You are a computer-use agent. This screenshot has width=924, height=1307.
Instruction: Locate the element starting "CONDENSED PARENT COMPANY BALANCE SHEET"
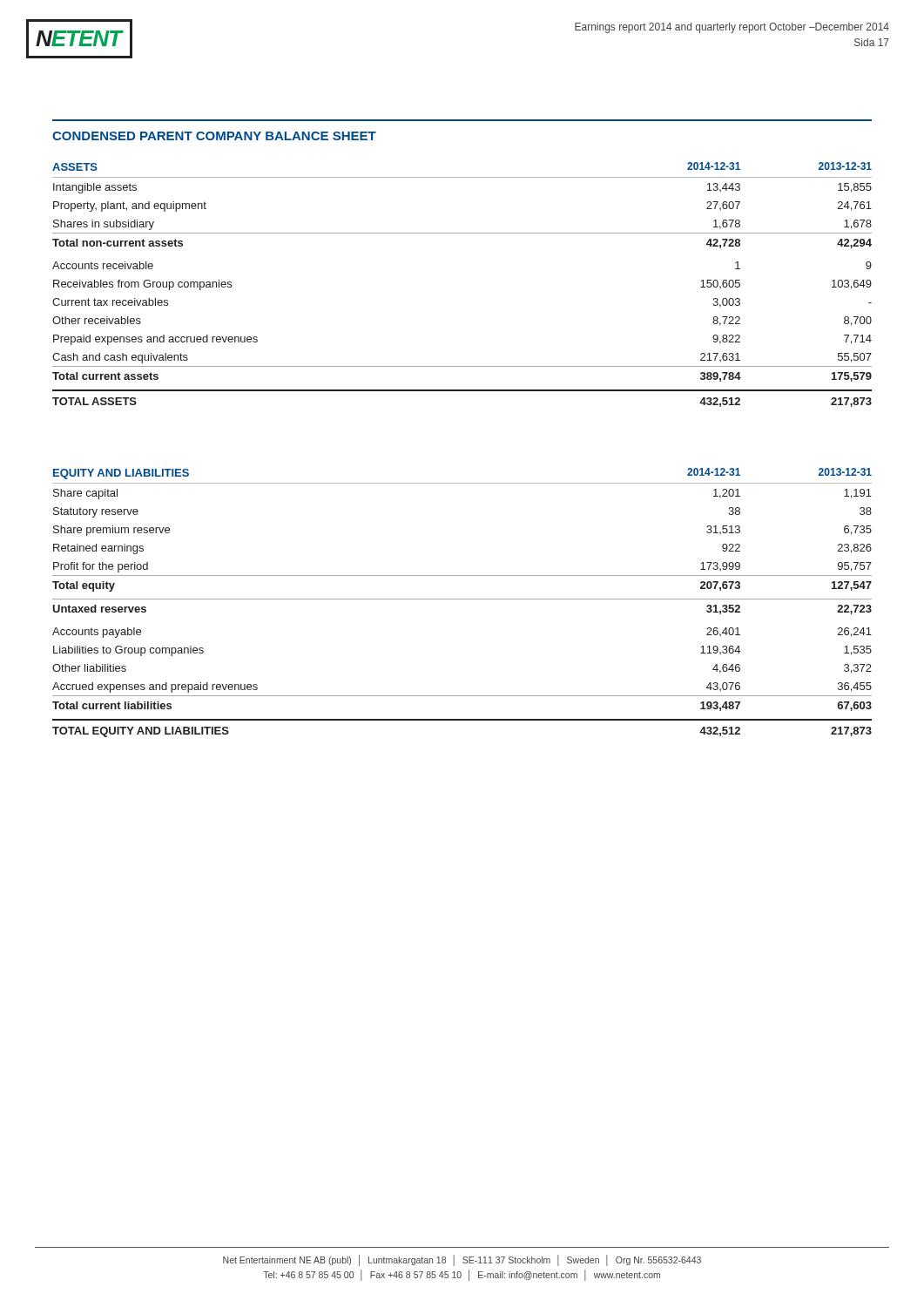214,135
